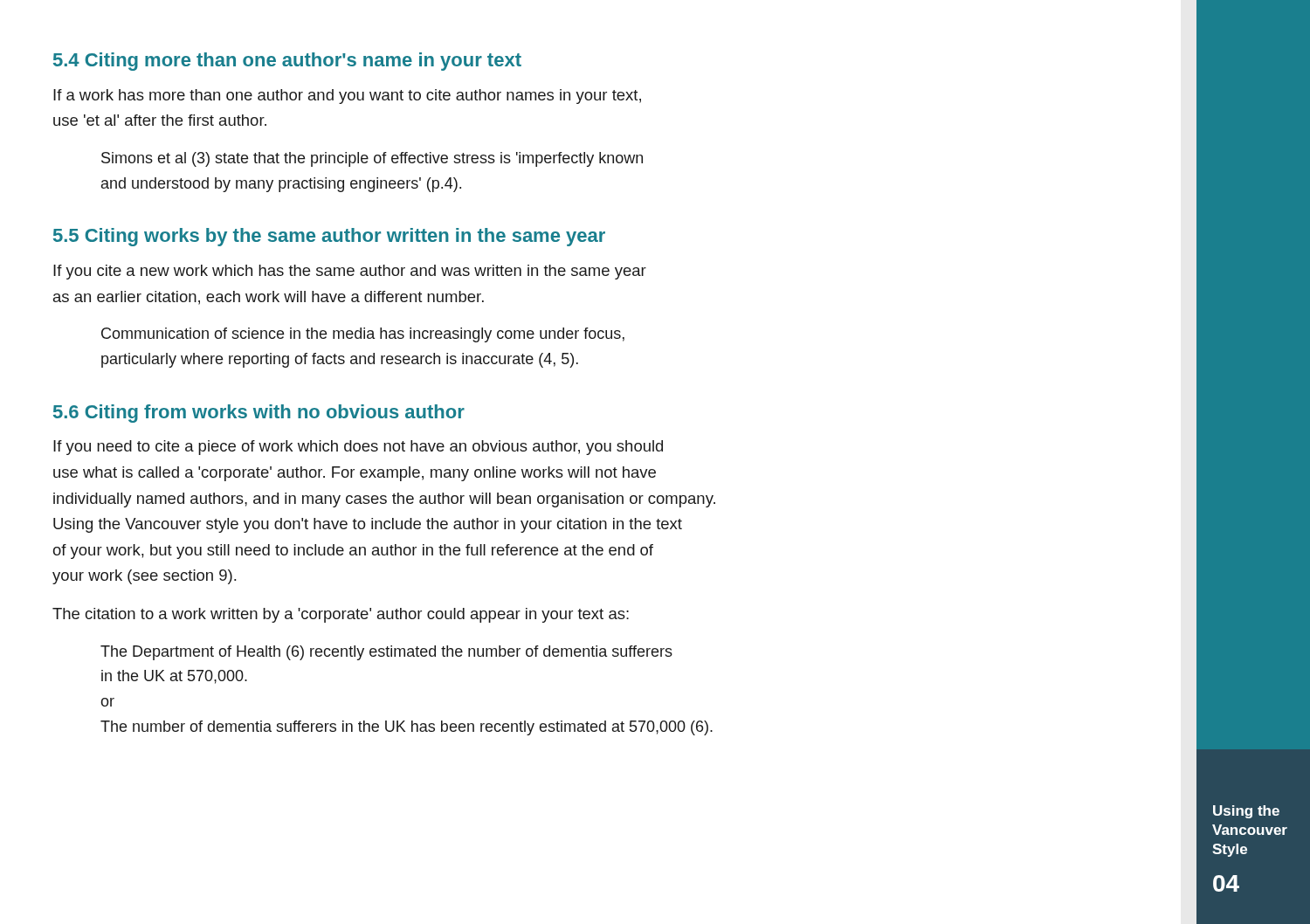
Task: Find the region starting "The Department of Health (6)"
Action: [x=386, y=653]
